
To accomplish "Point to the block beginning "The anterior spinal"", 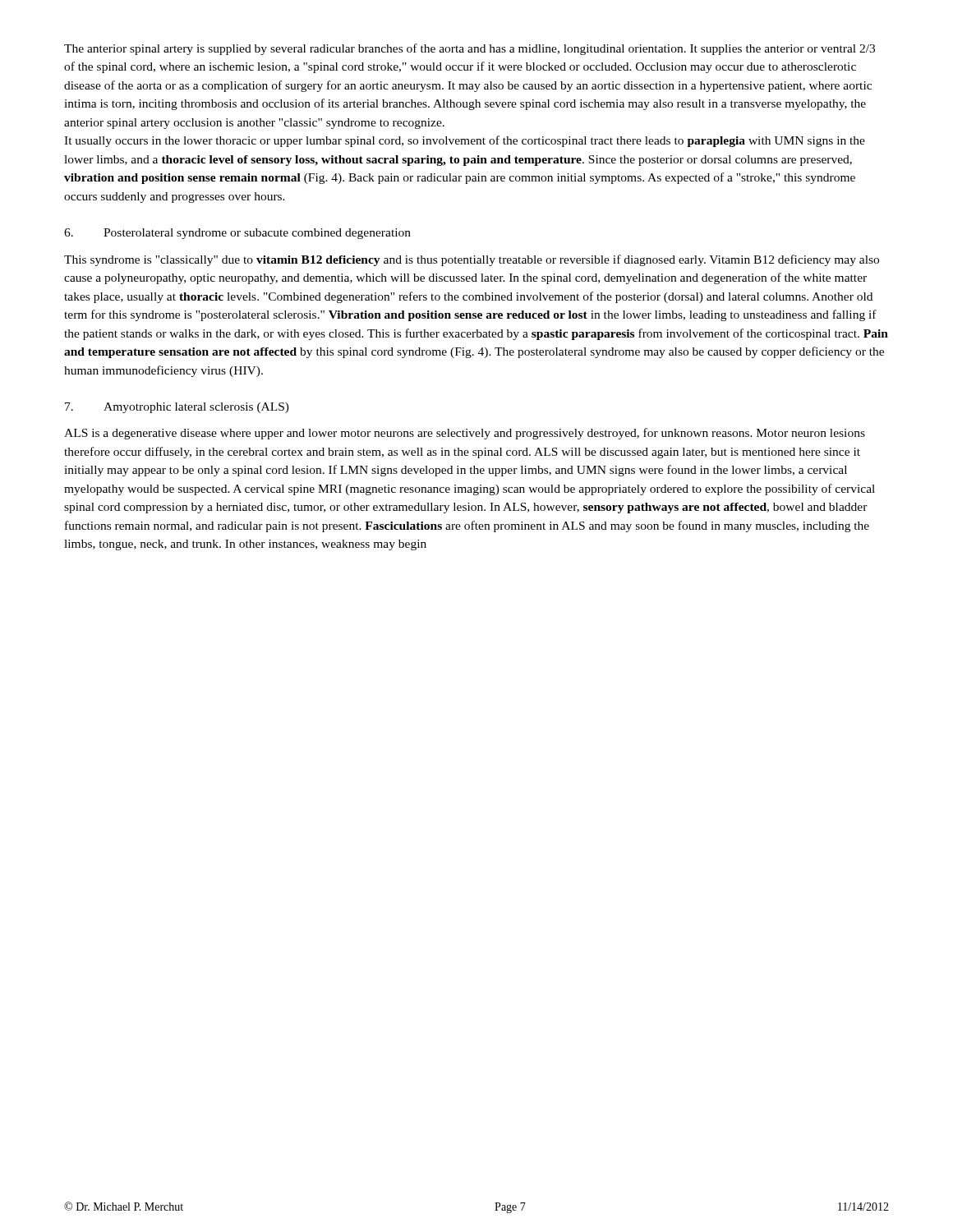I will tap(470, 49).
